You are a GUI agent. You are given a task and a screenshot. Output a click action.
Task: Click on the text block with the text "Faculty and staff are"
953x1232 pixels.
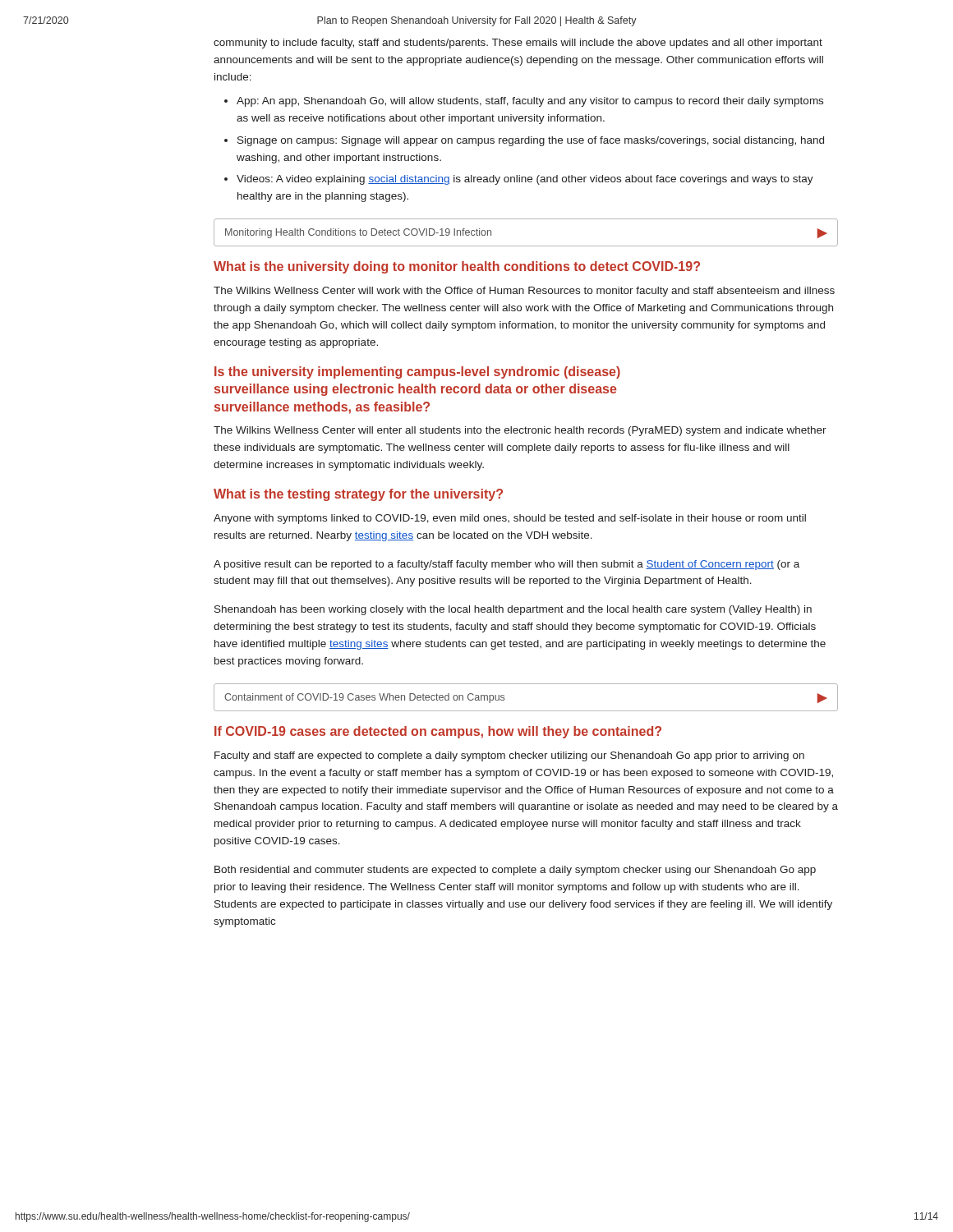[x=526, y=798]
